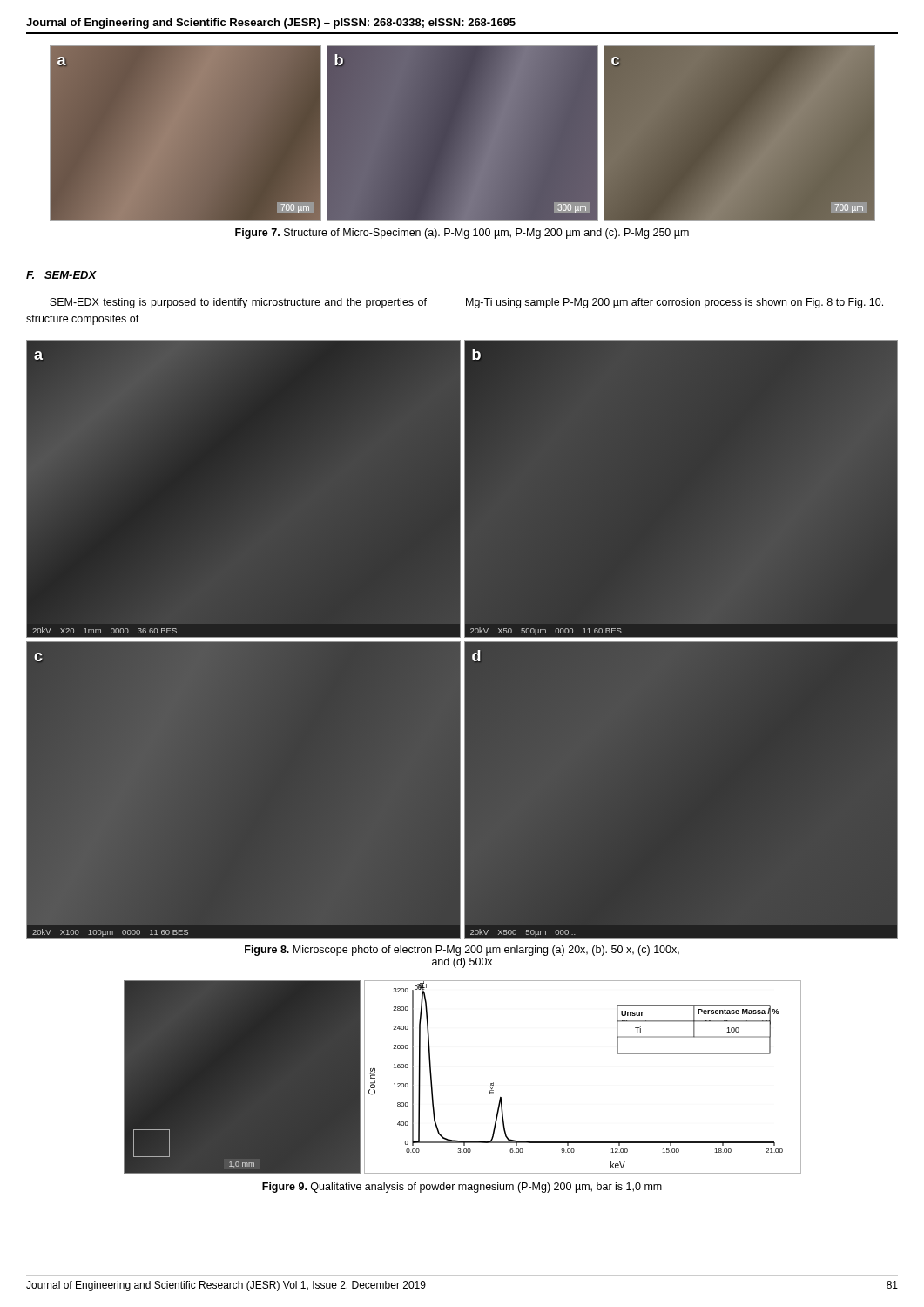Where is the passage that starts "Mg-Ti using sample P-Mg 200 µm"?
The height and width of the screenshot is (1307, 924).
coord(675,302)
